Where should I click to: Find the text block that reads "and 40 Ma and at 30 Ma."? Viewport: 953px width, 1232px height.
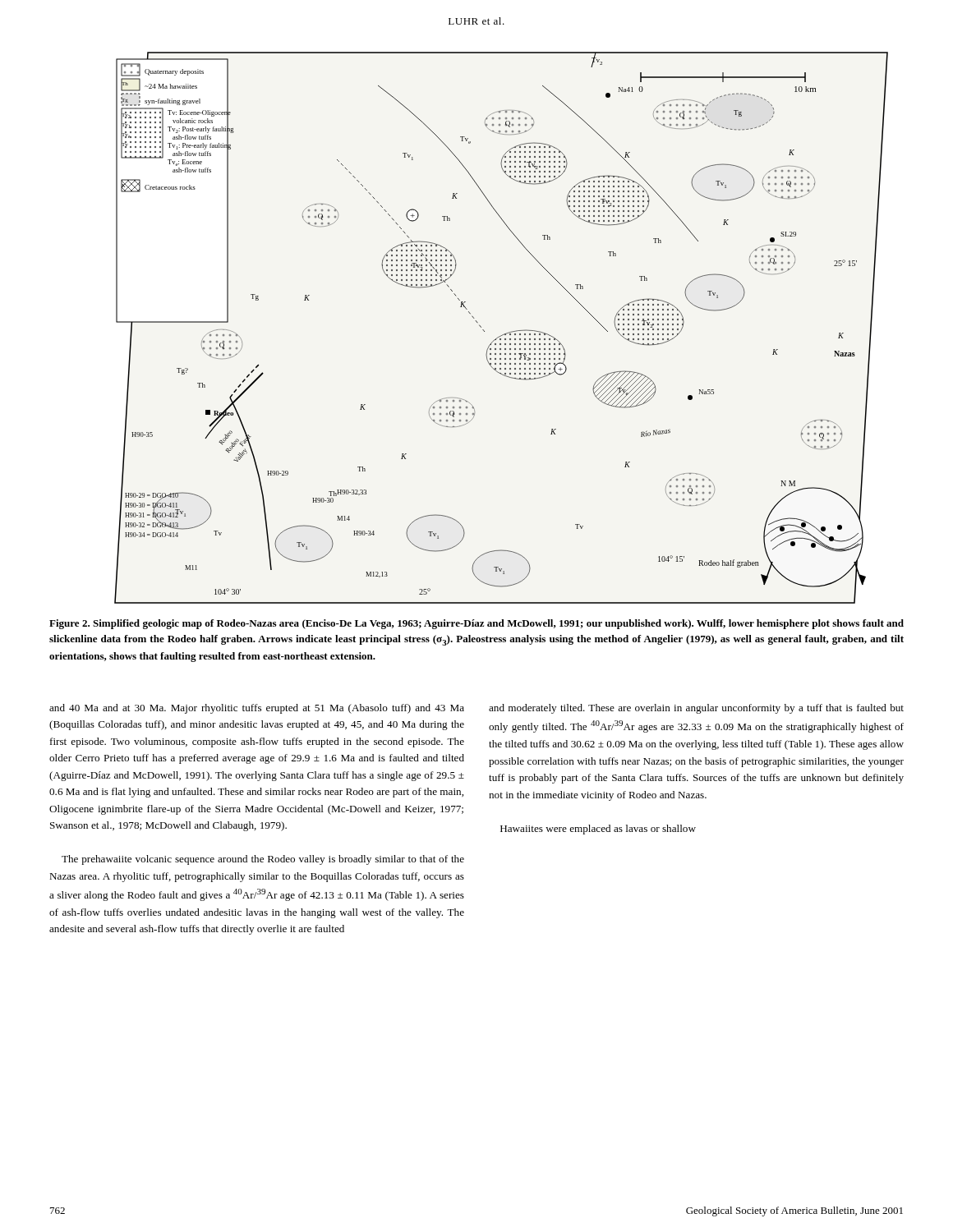point(257,818)
